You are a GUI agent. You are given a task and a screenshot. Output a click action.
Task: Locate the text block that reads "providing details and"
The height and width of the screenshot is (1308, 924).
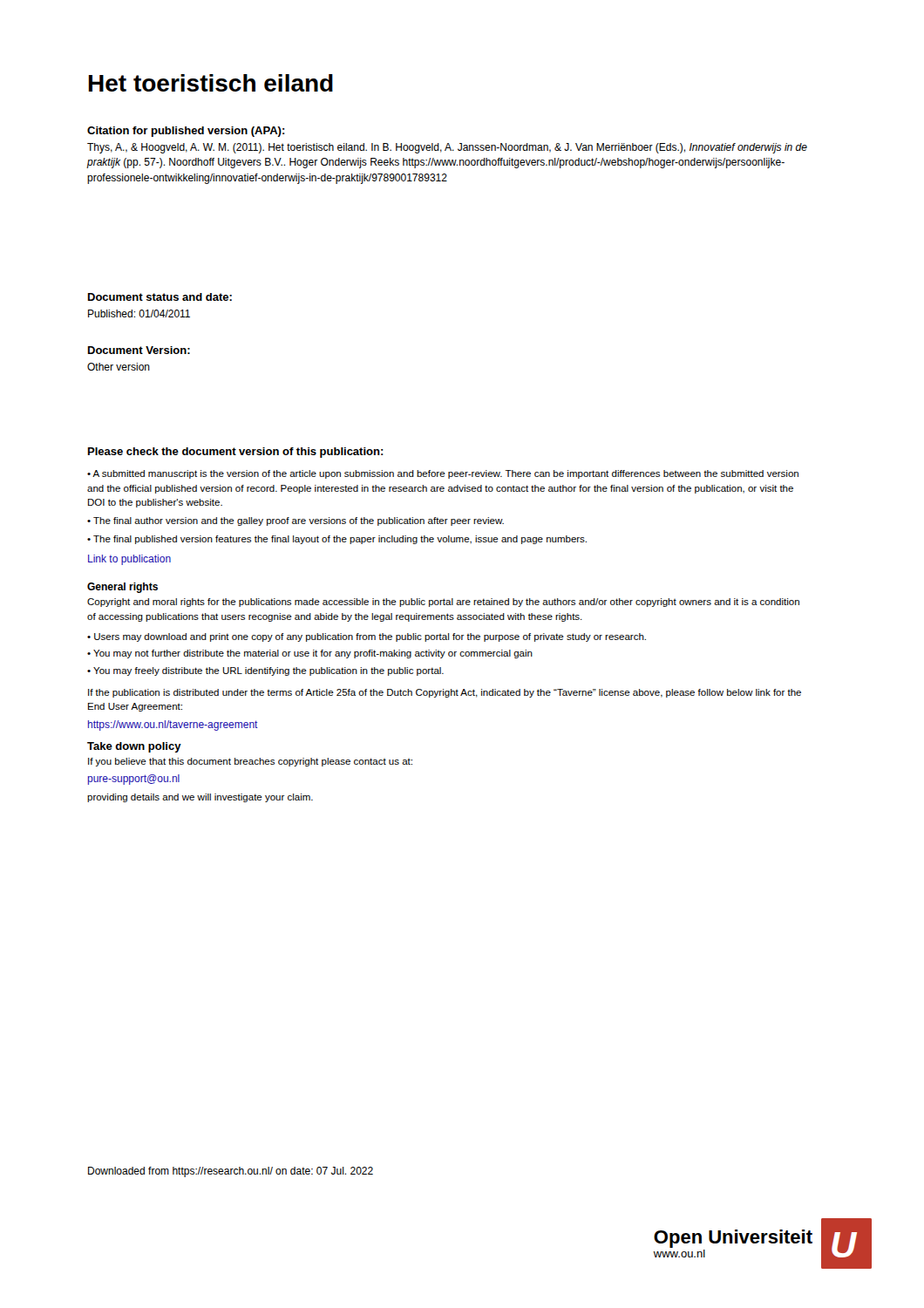[x=200, y=797]
